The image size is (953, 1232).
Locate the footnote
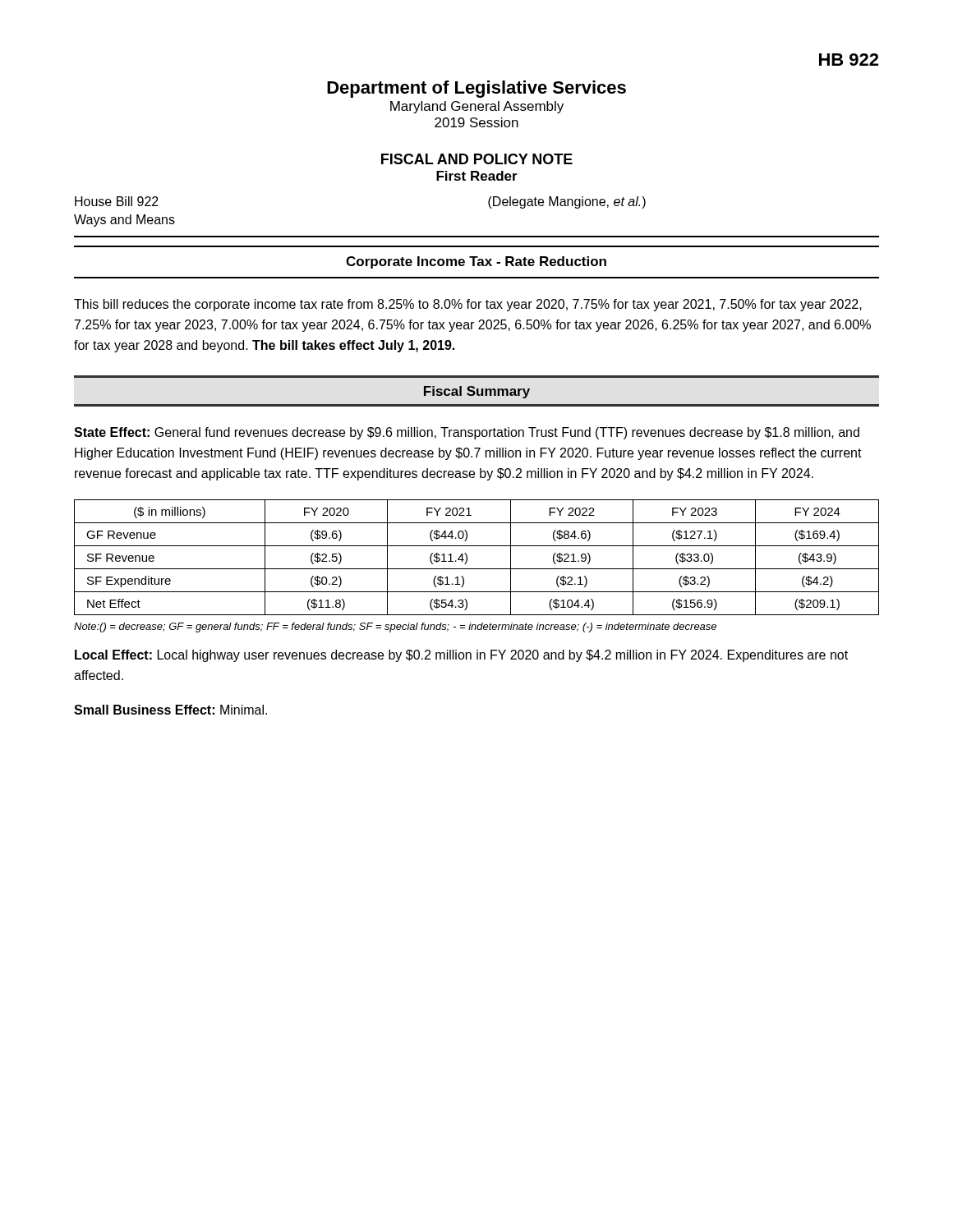click(x=395, y=626)
